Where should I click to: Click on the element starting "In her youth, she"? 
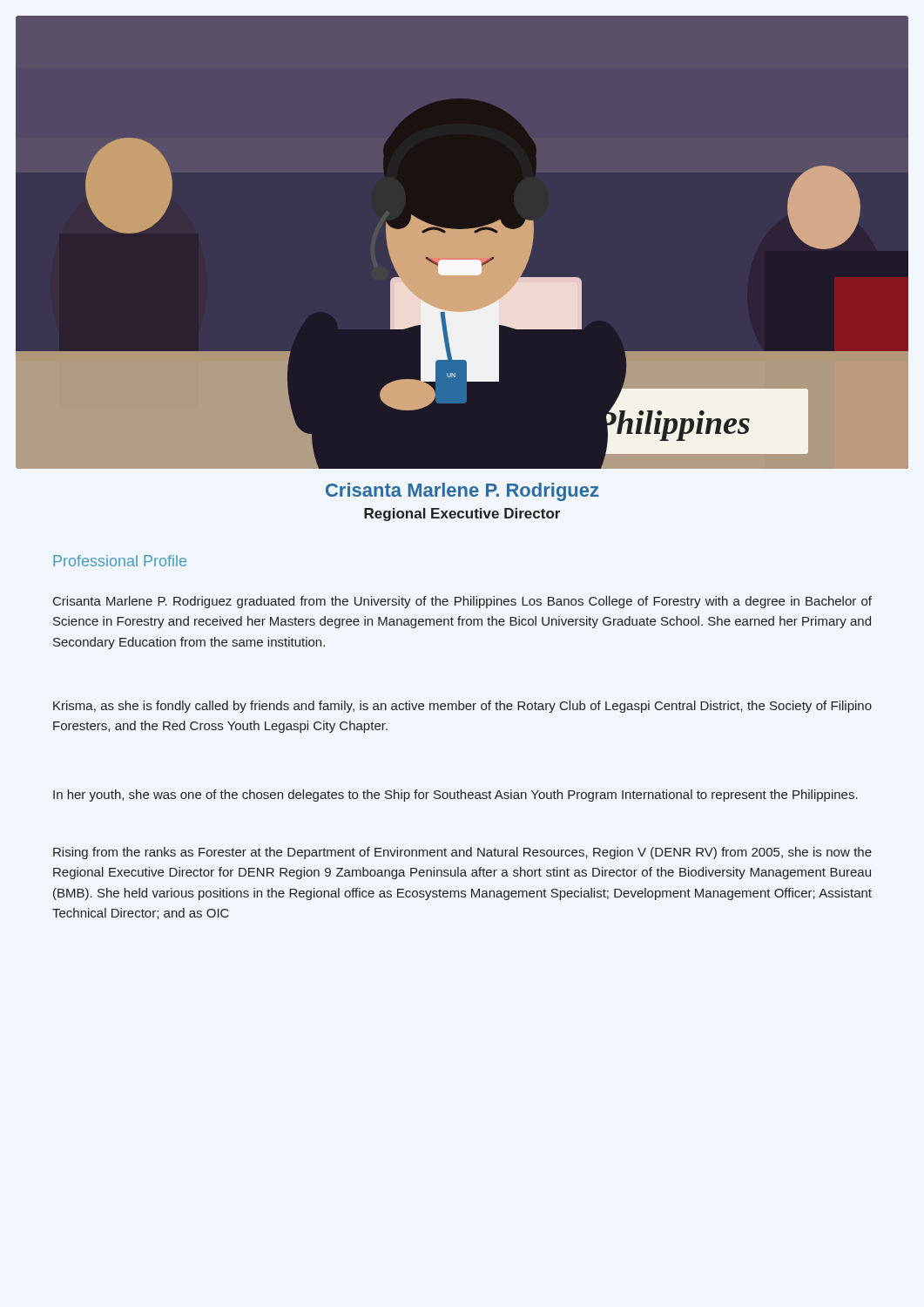tap(455, 794)
